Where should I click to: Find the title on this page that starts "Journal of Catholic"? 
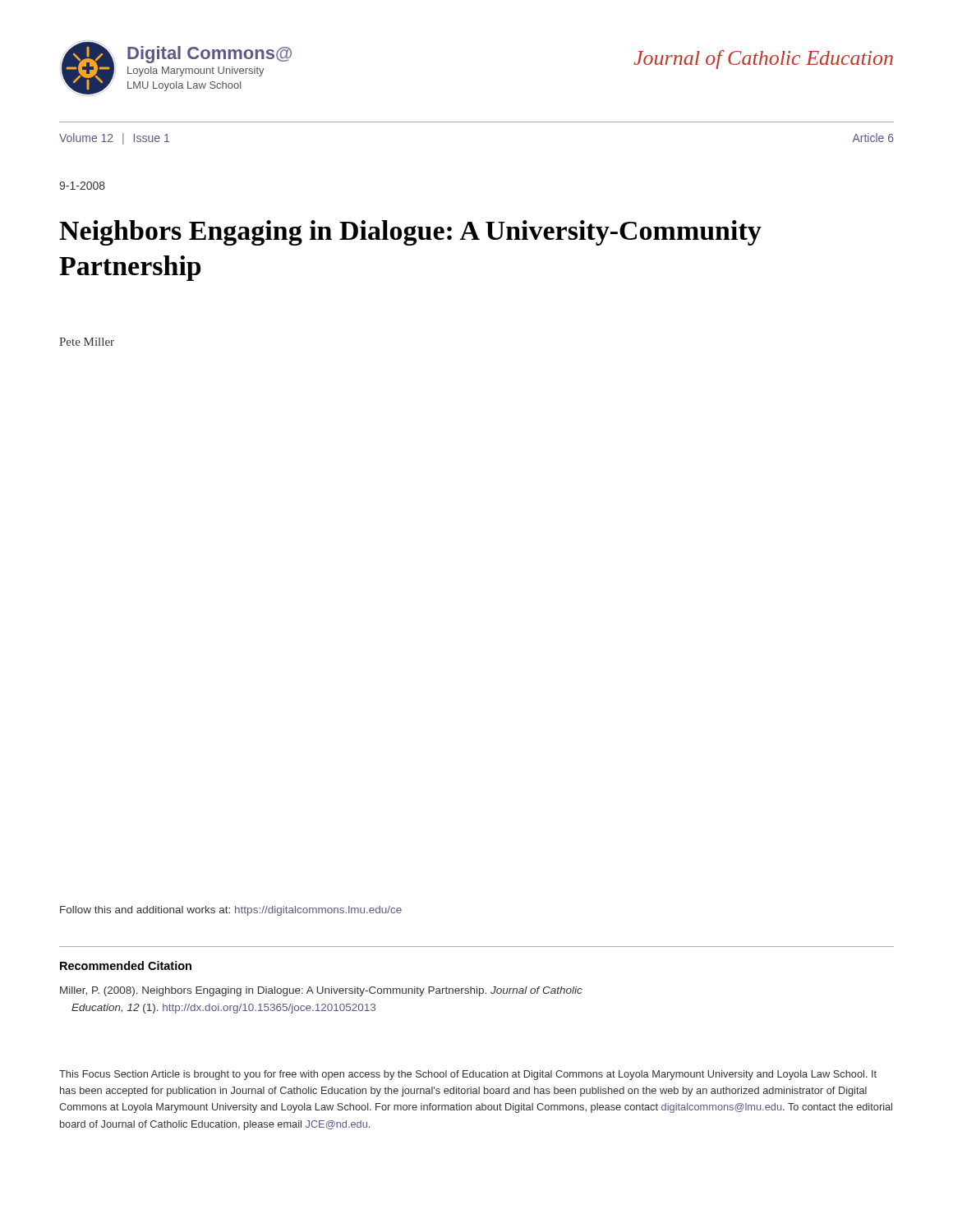[x=764, y=58]
